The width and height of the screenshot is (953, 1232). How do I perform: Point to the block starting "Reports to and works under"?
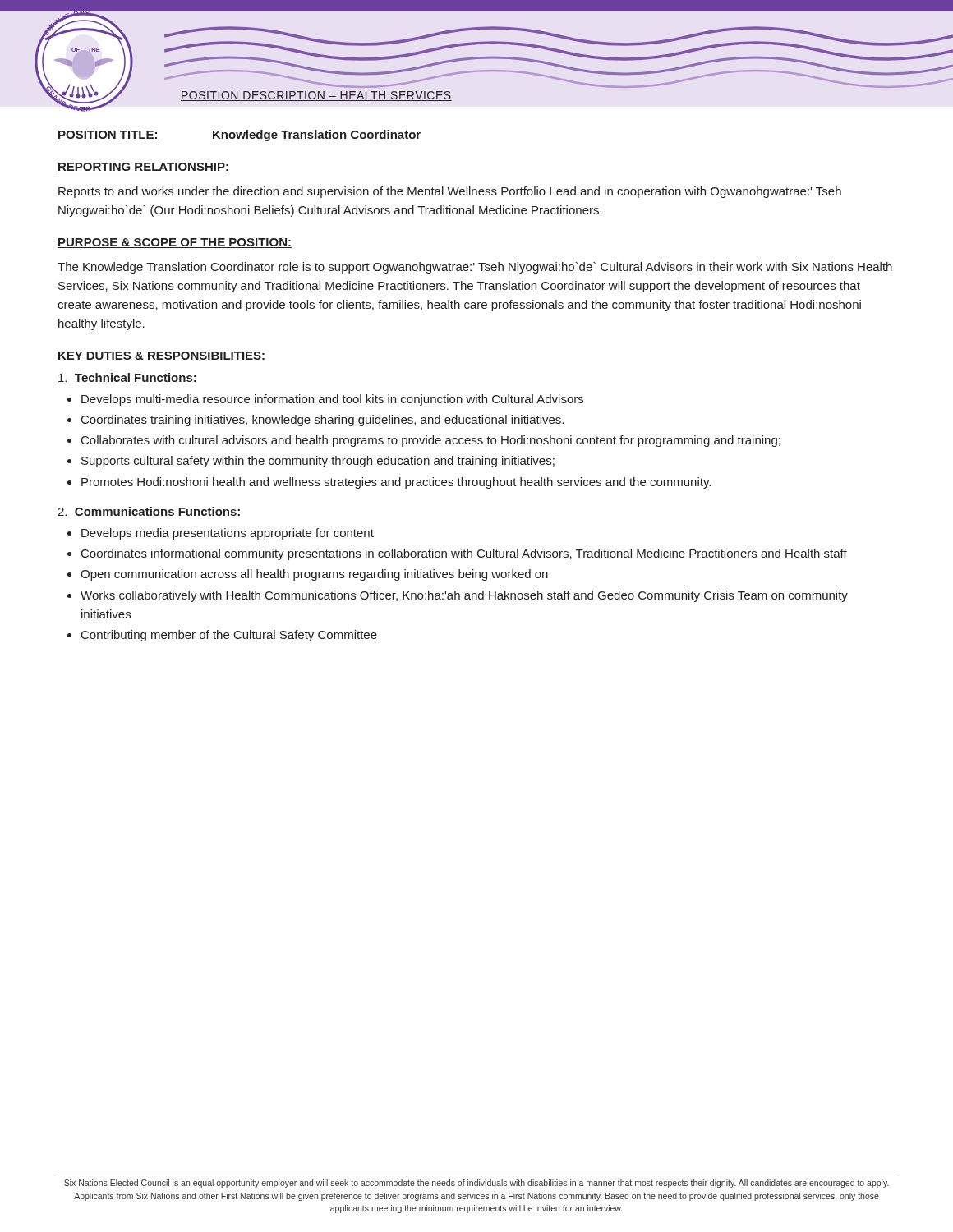pyautogui.click(x=450, y=201)
